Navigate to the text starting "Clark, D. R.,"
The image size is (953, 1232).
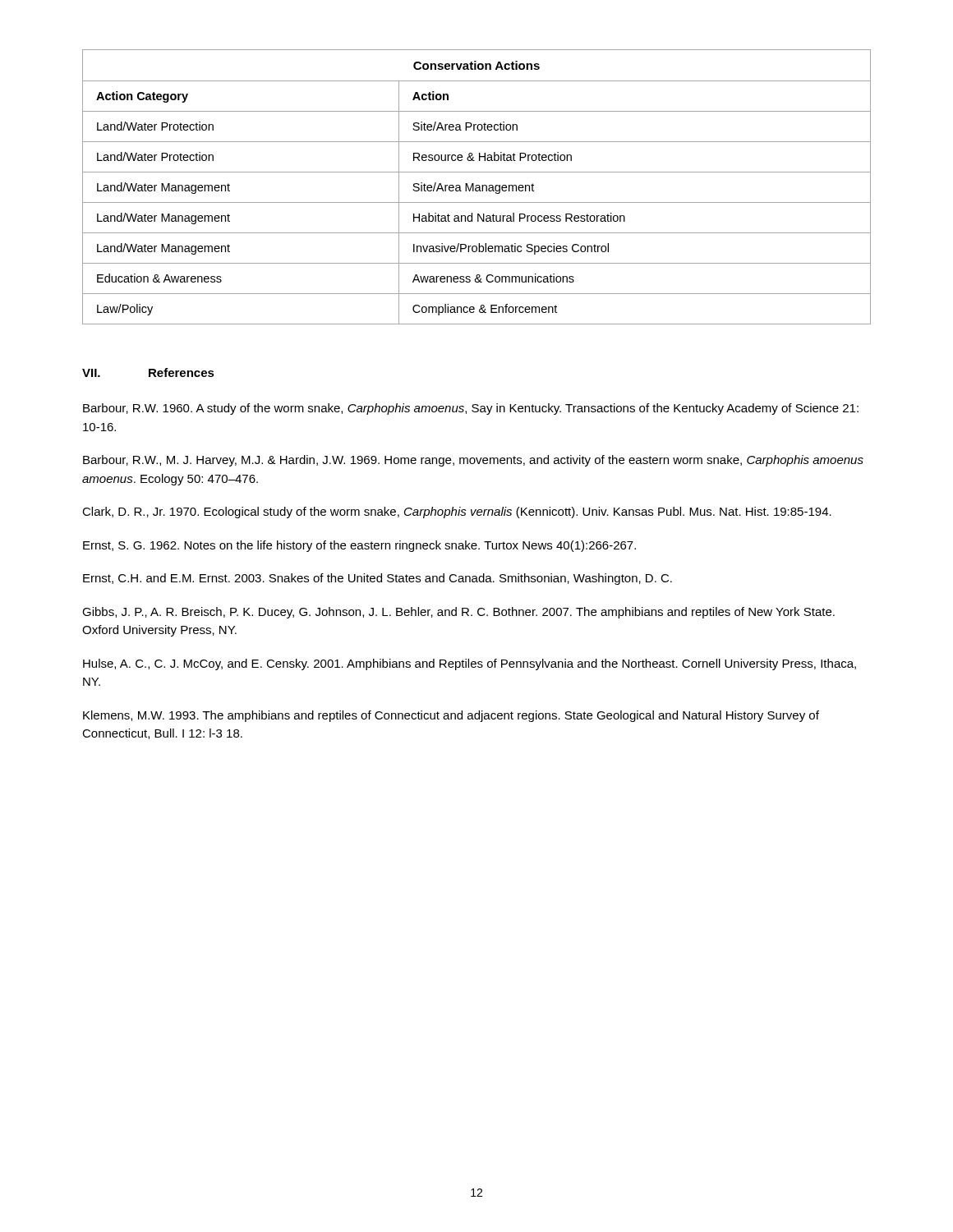[457, 511]
